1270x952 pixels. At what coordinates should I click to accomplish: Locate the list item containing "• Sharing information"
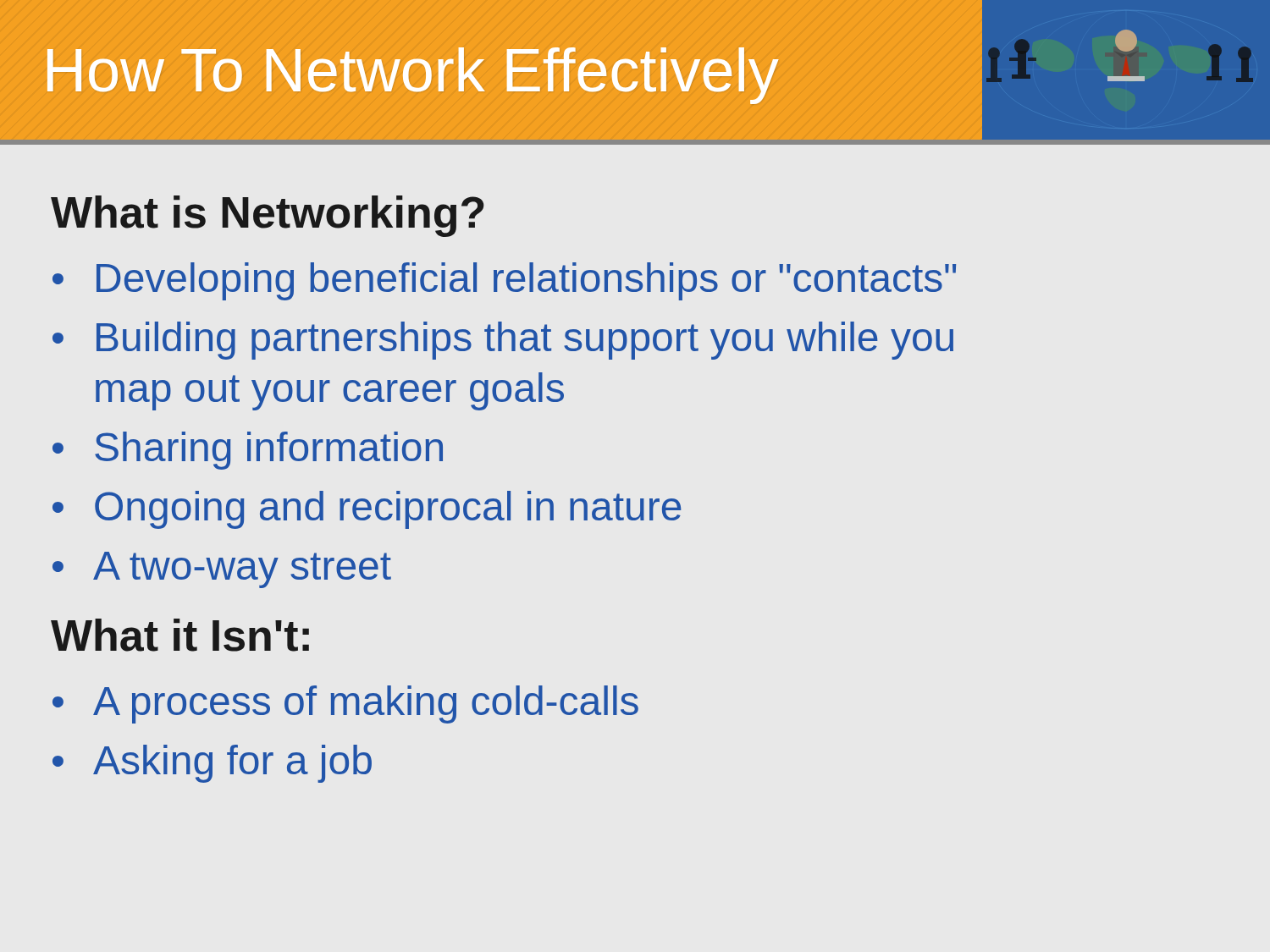(x=248, y=451)
